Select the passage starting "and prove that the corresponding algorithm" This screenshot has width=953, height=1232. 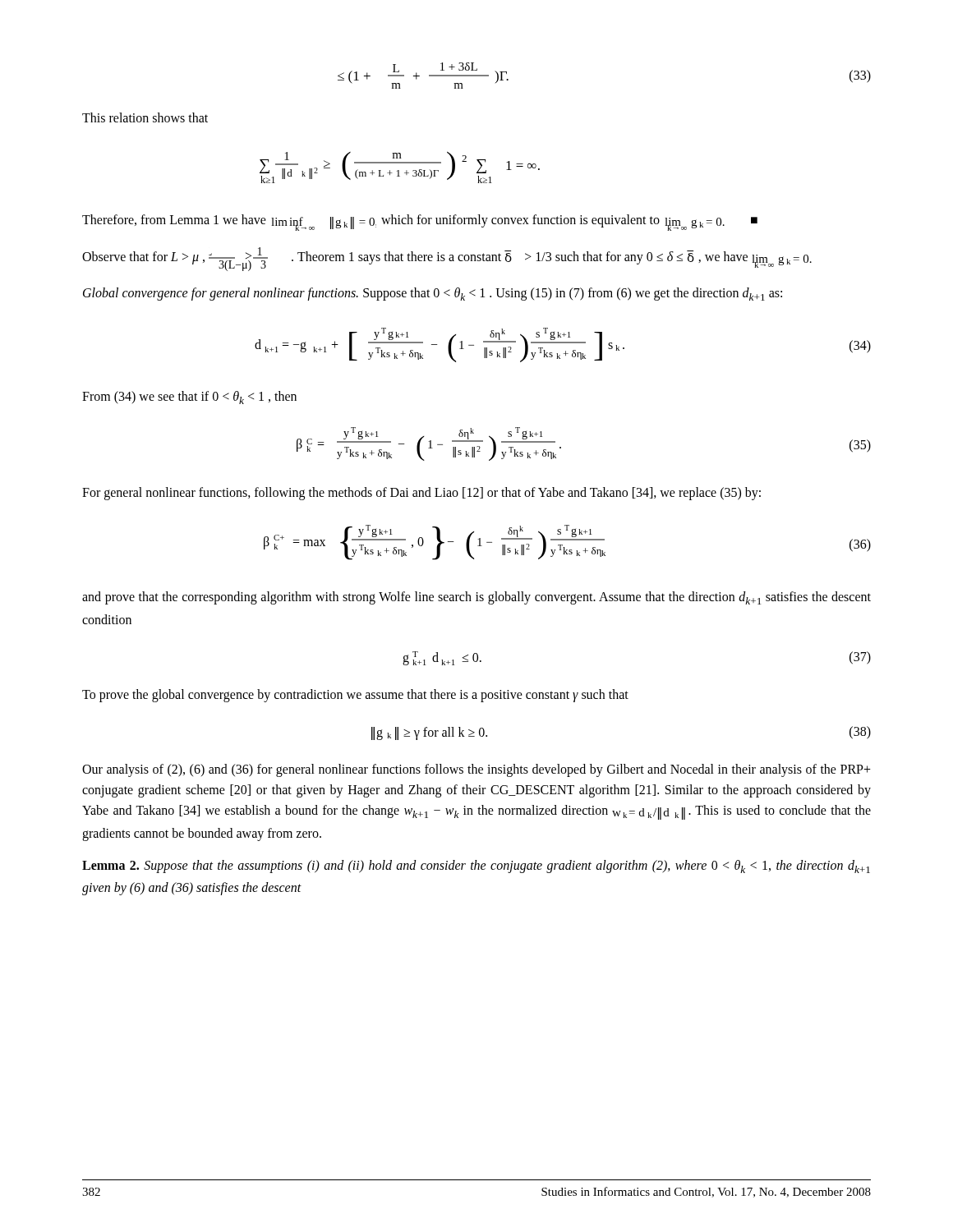[x=476, y=608]
